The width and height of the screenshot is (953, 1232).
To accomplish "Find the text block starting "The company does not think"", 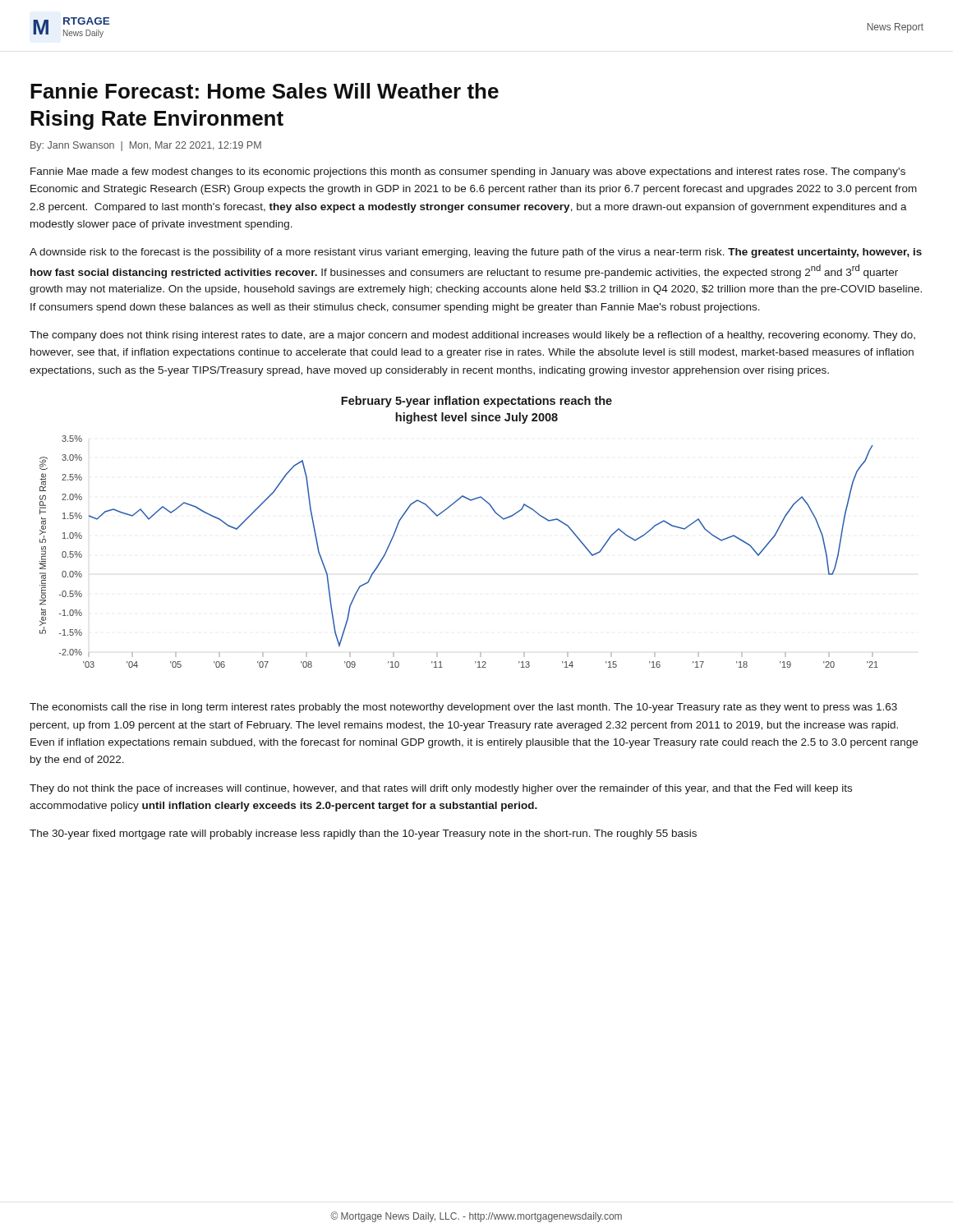I will 473,352.
